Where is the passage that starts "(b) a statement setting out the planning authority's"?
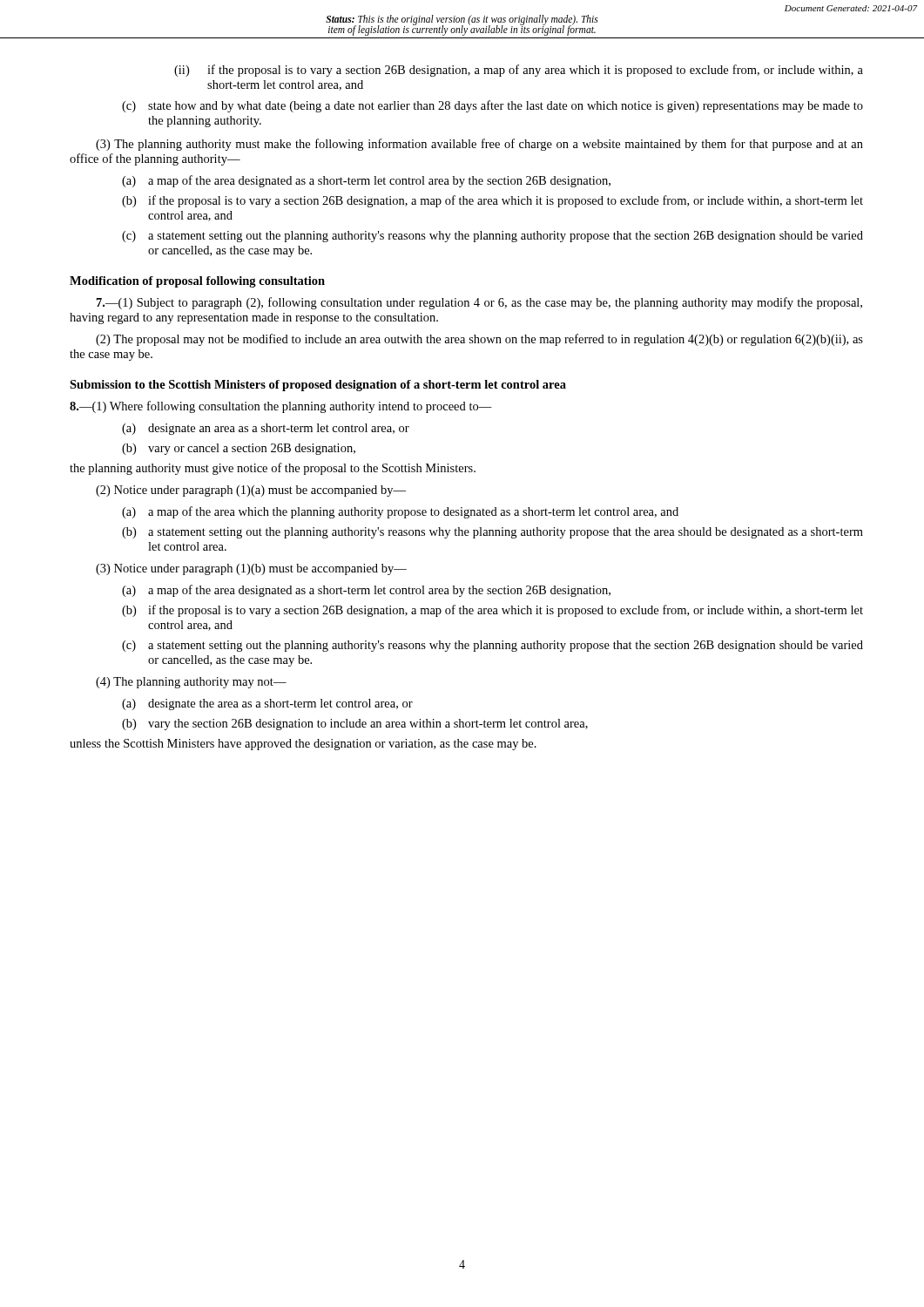924x1307 pixels. point(492,539)
